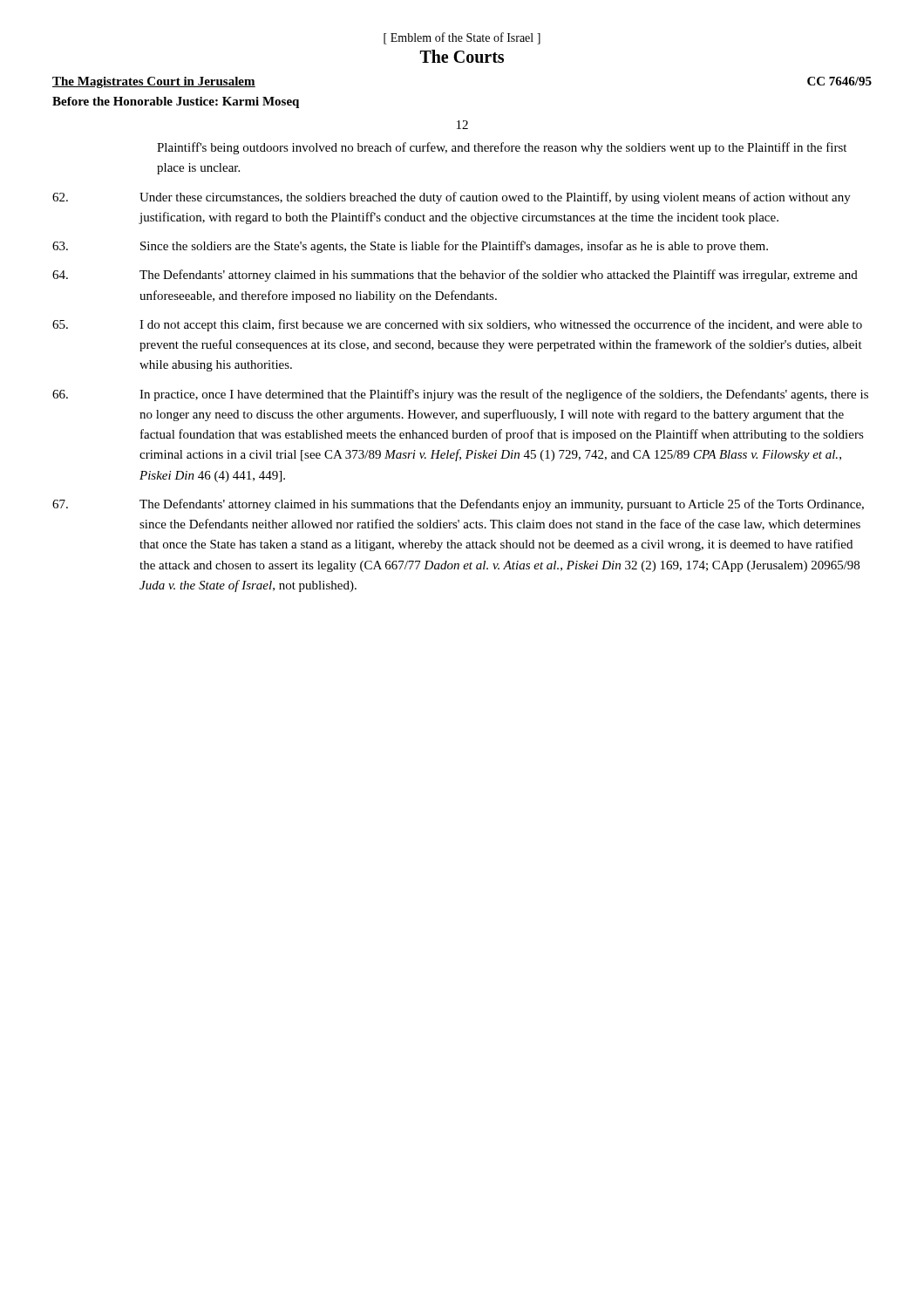This screenshot has height=1308, width=924.
Task: Point to the text block starting "62. Under these circumstances,"
Action: (x=462, y=207)
